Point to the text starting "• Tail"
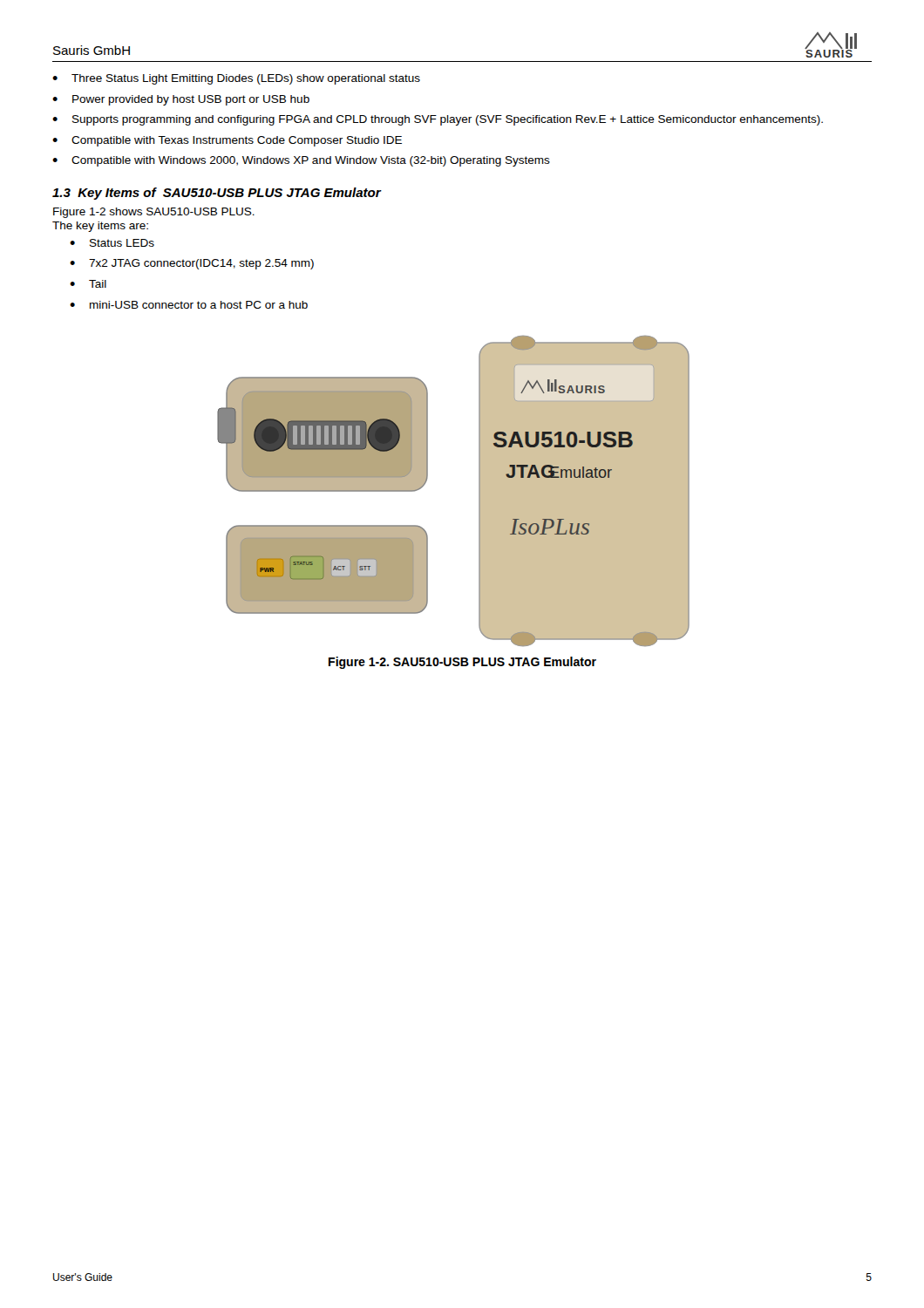924x1308 pixels. (88, 284)
